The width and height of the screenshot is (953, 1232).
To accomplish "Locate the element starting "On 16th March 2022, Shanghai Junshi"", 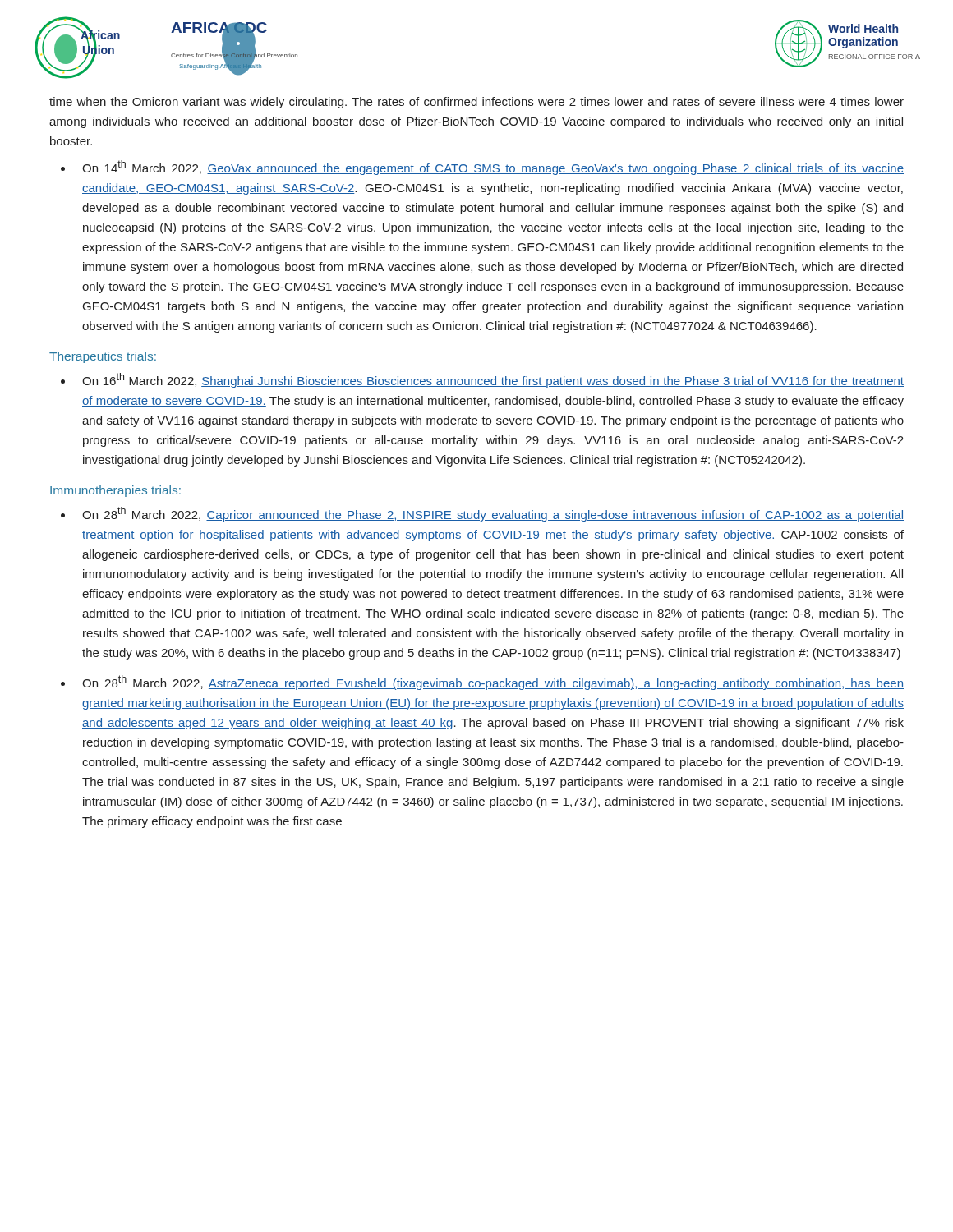I will (x=493, y=419).
